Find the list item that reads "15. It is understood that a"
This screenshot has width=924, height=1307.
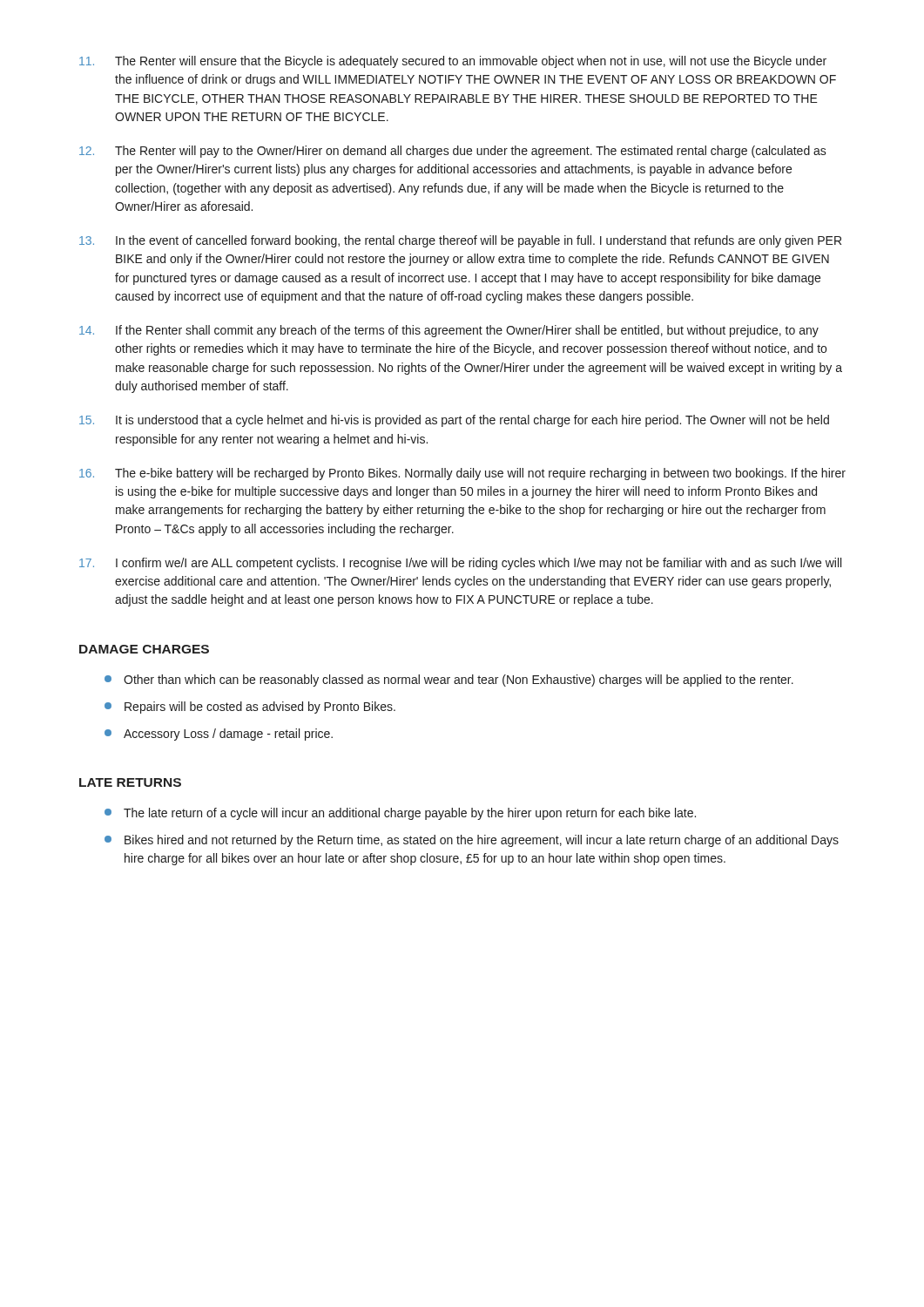pyautogui.click(x=462, y=430)
